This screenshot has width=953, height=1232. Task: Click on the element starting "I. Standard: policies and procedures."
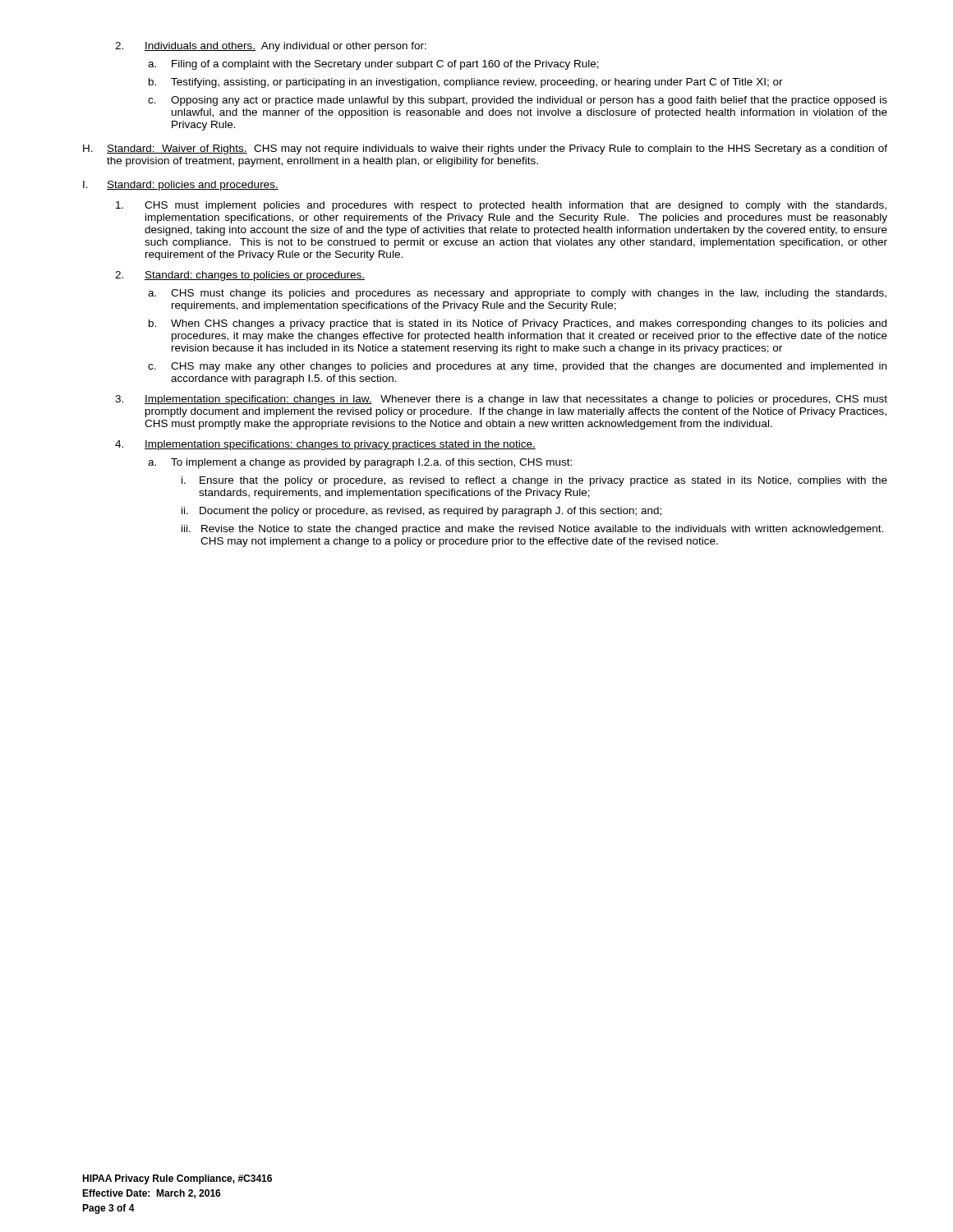(181, 186)
